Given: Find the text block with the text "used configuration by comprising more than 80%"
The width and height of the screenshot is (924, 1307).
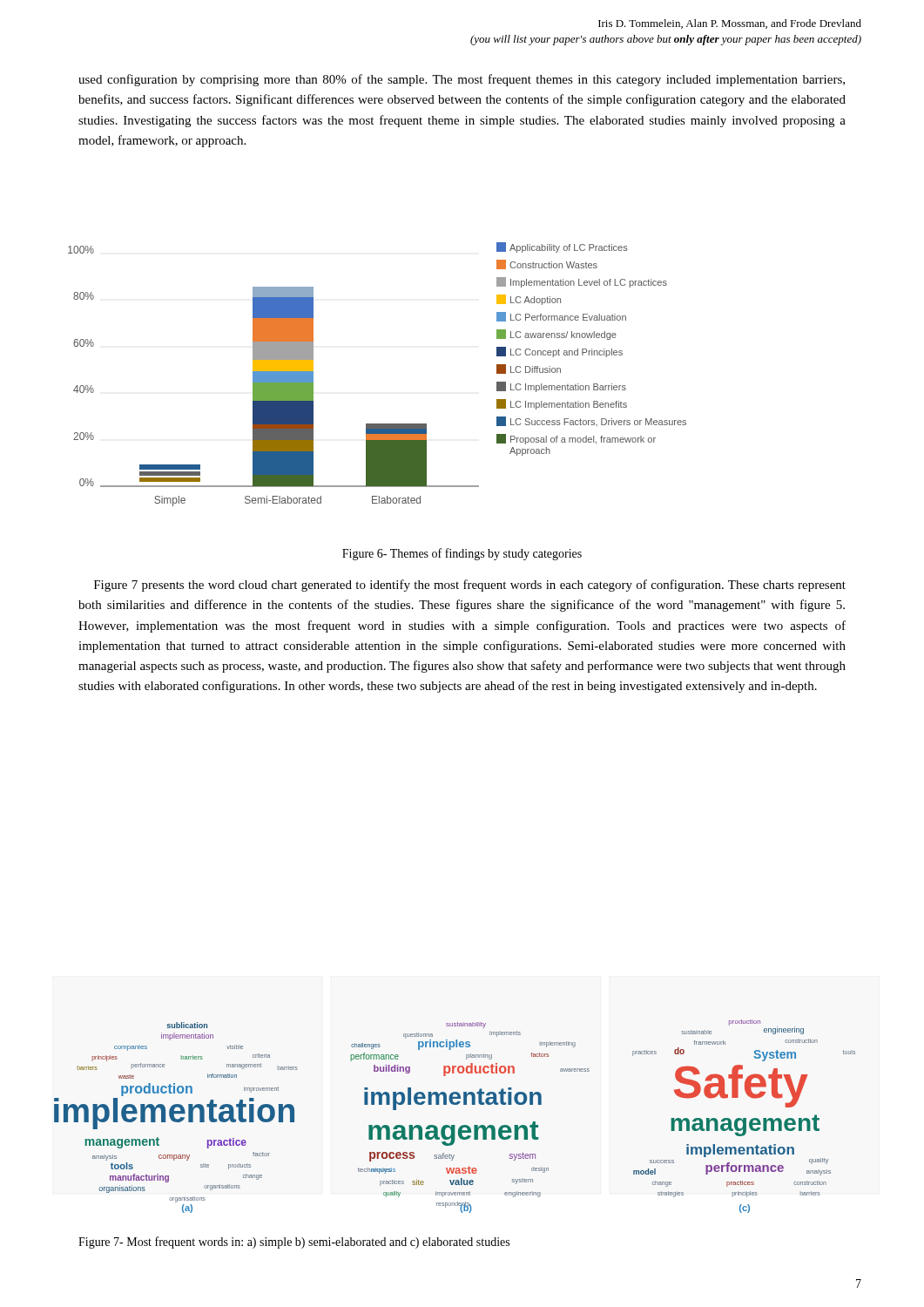Looking at the screenshot, I should pos(462,110).
